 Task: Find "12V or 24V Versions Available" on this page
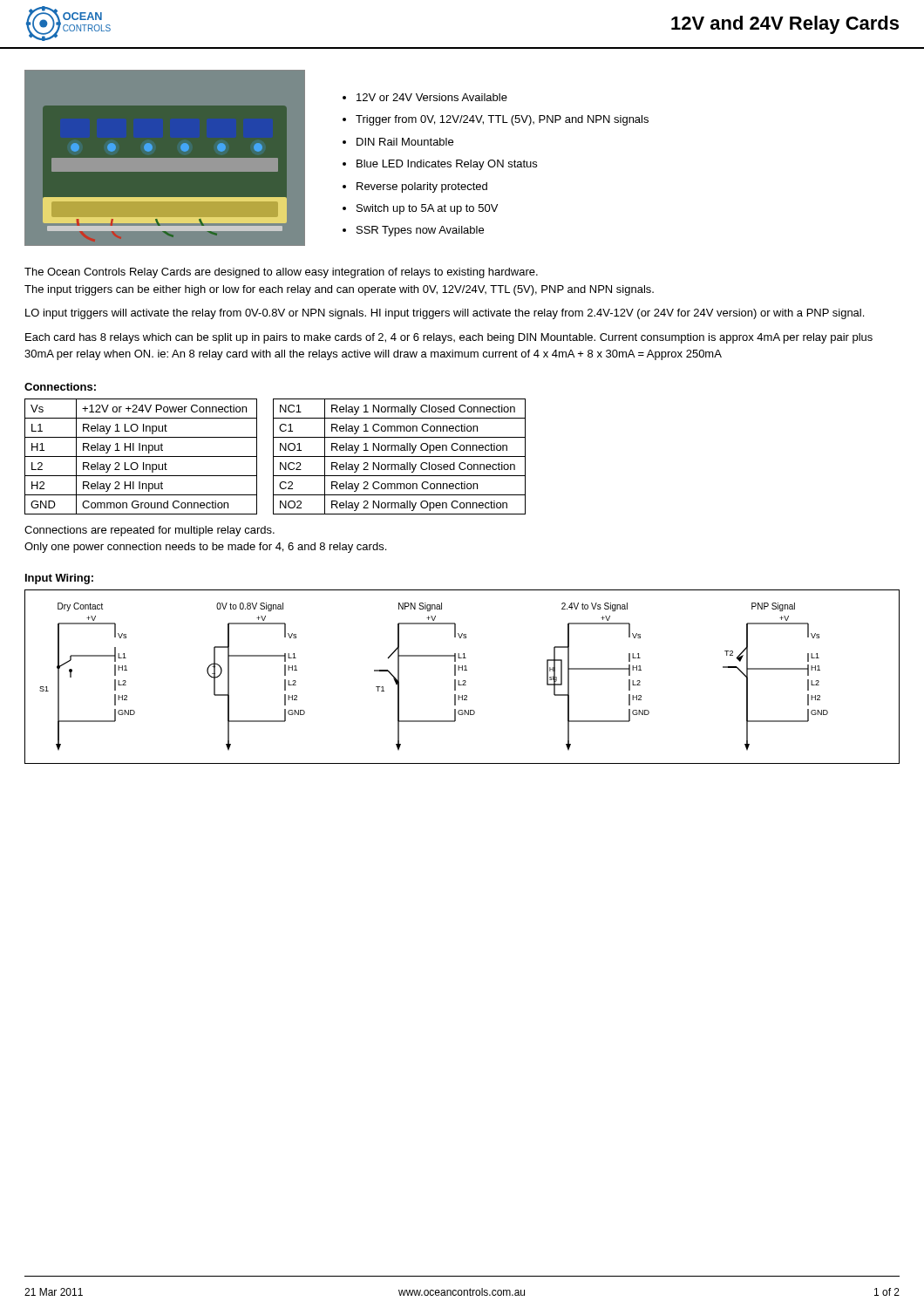(431, 97)
